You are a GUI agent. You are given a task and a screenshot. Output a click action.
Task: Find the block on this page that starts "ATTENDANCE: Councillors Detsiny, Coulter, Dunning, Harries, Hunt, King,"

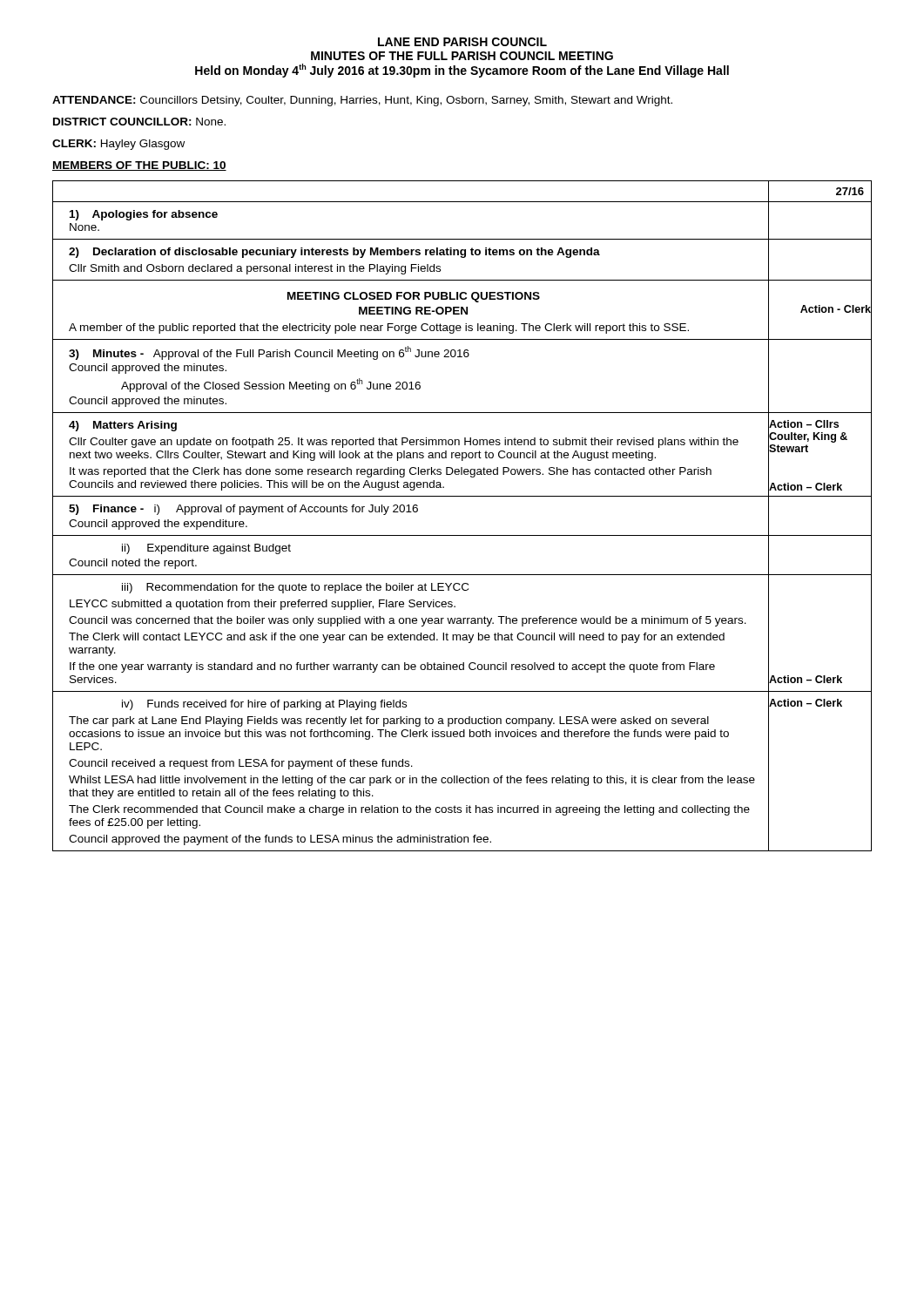363,99
